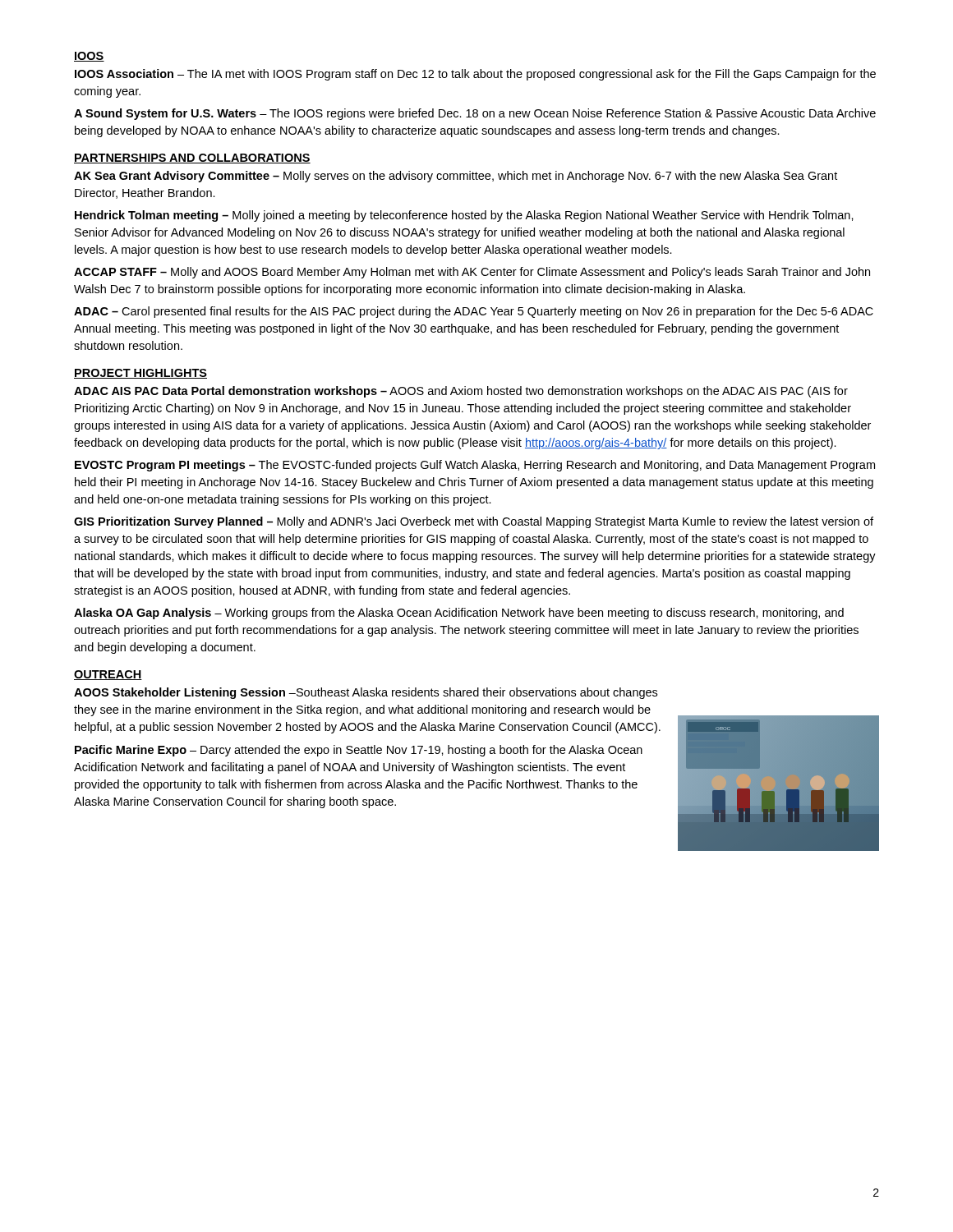This screenshot has width=953, height=1232.
Task: Select the element starting "AK Sea Grant Advisory Committee –"
Action: (476, 185)
